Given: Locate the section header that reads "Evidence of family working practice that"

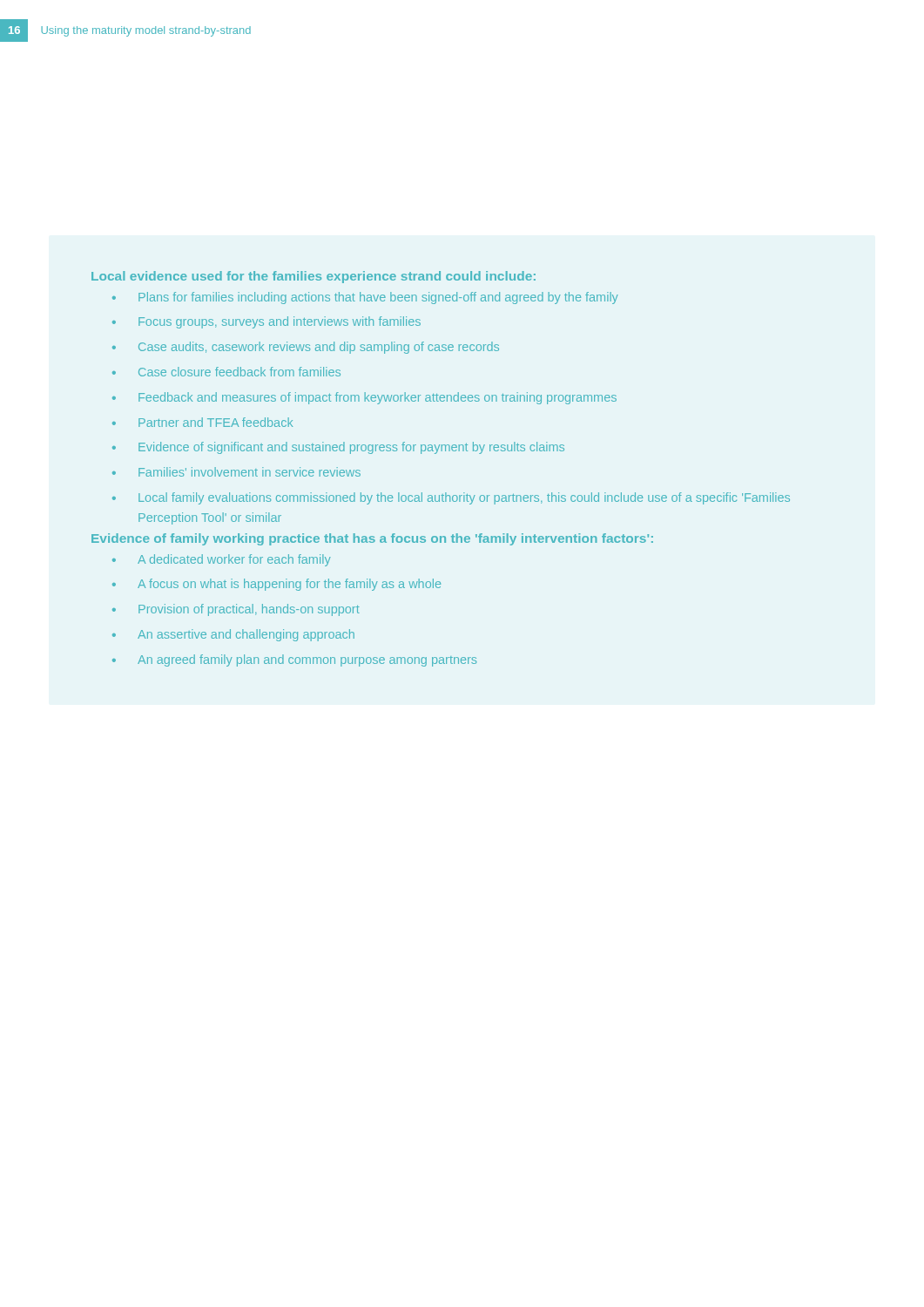Looking at the screenshot, I should (372, 538).
